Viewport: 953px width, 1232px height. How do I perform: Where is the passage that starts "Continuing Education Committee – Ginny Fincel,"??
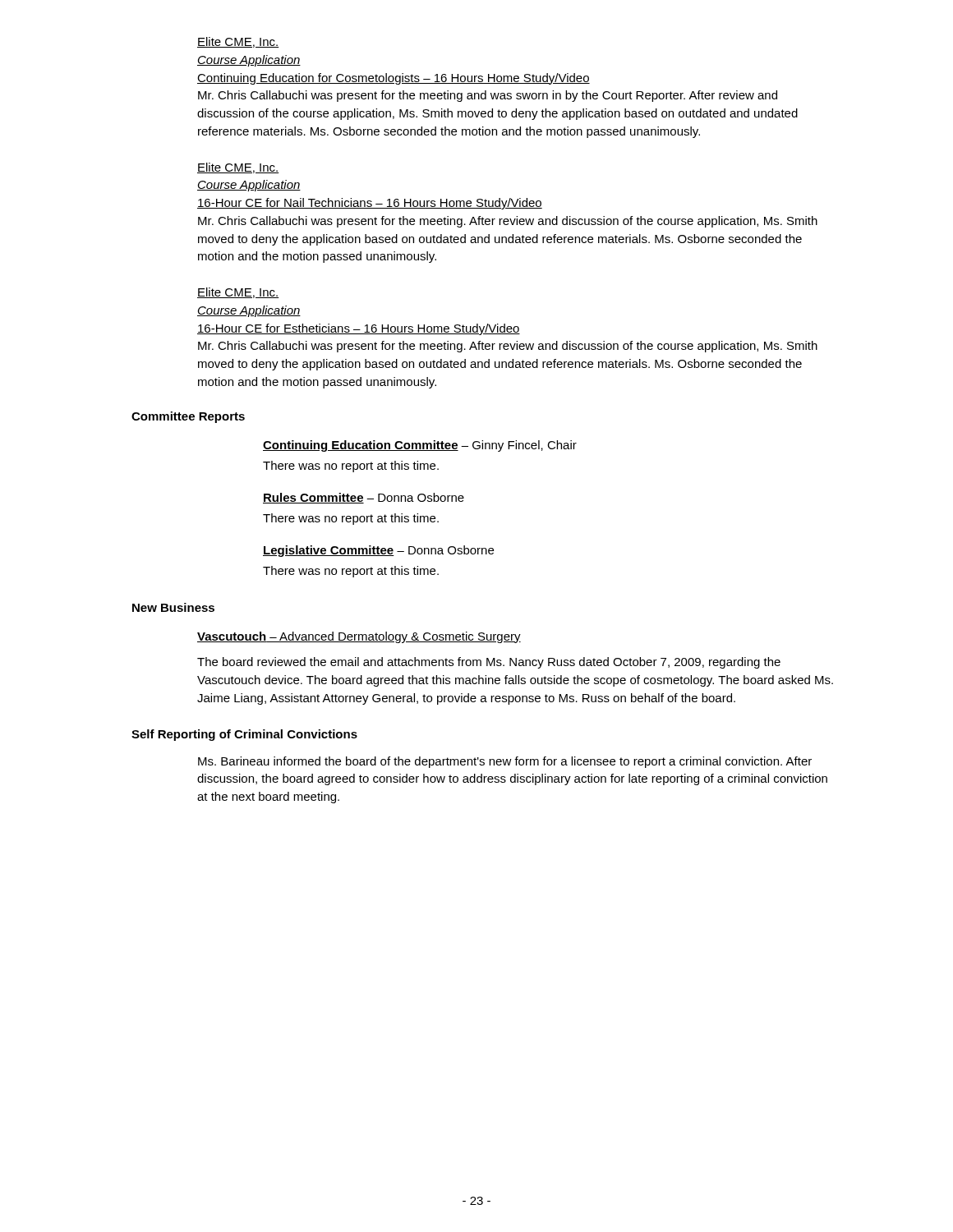(x=420, y=444)
